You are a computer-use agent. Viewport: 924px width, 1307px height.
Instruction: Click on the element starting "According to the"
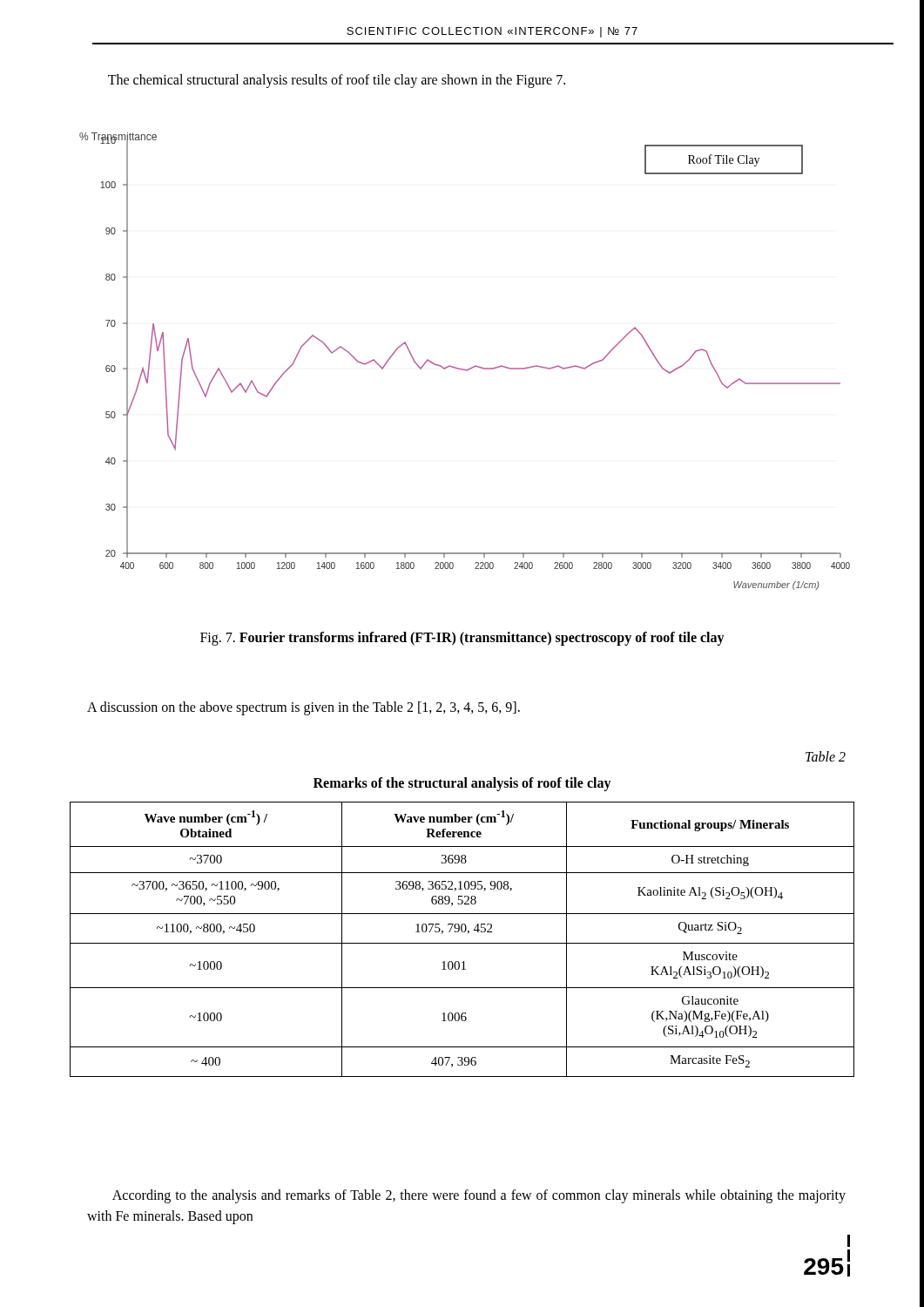point(466,1206)
